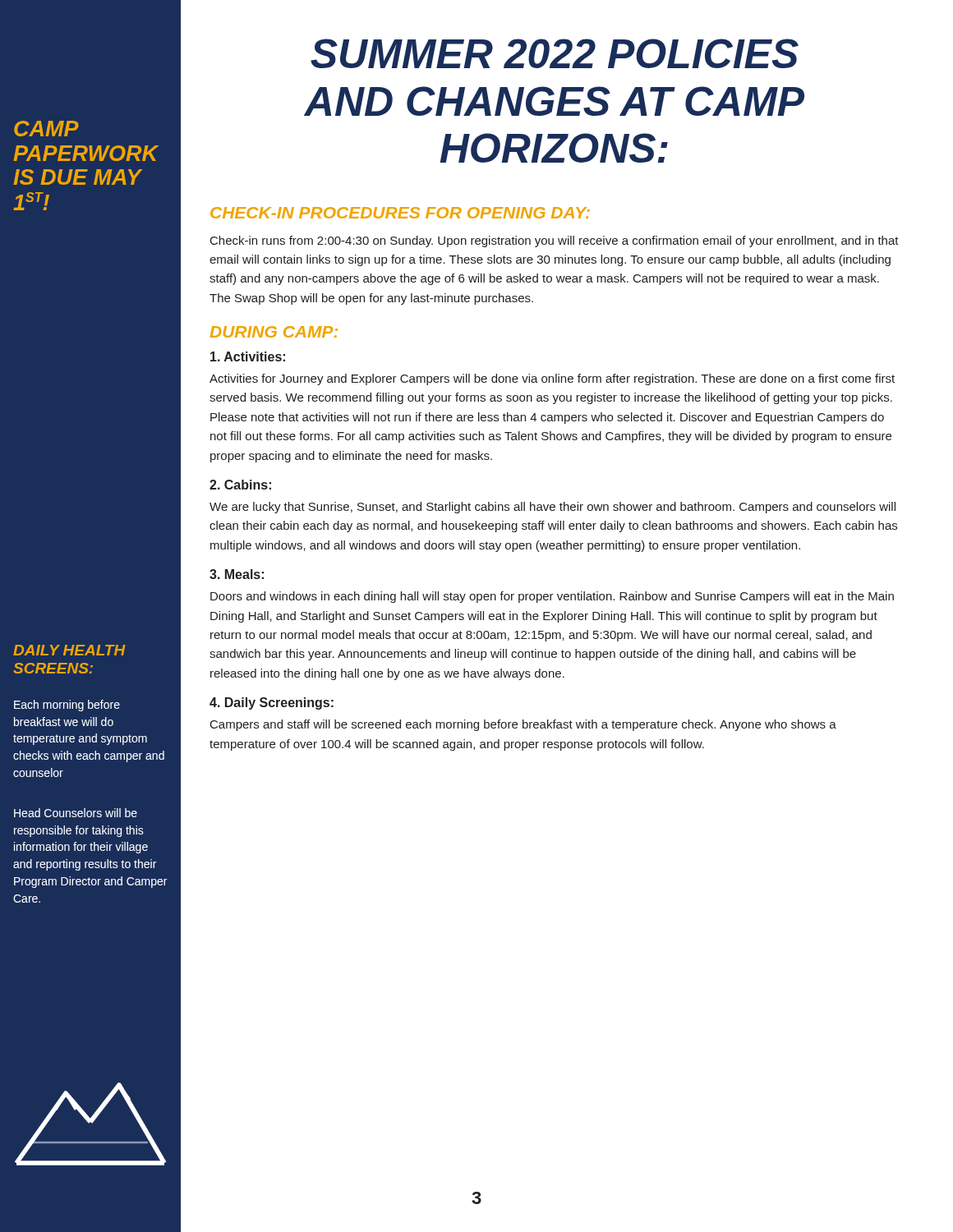Screen dimensions: 1232x953
Task: Find the region starting "DURING CAMP:"
Action: (x=274, y=331)
